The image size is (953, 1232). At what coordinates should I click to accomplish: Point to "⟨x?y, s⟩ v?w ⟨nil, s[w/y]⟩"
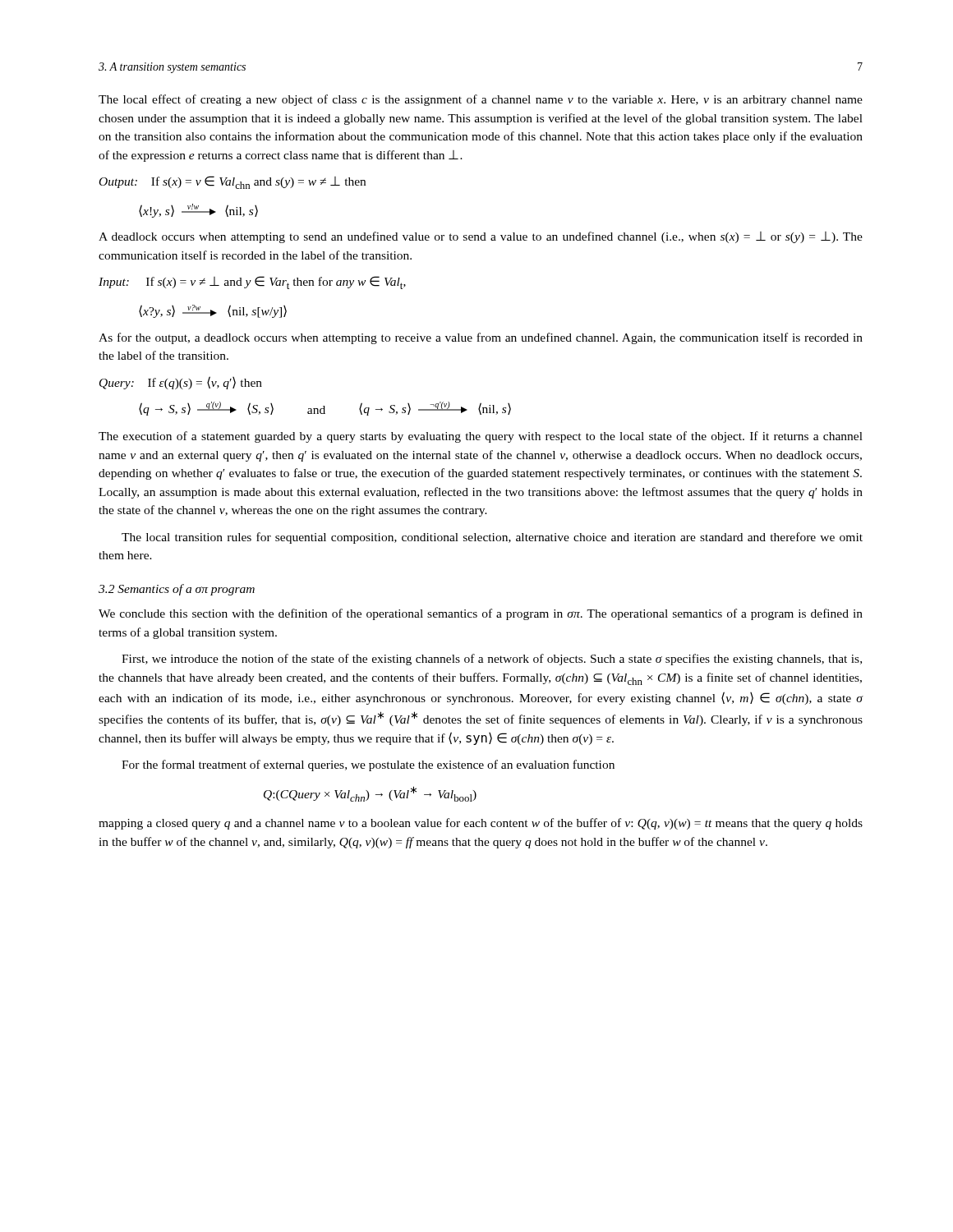213,312
